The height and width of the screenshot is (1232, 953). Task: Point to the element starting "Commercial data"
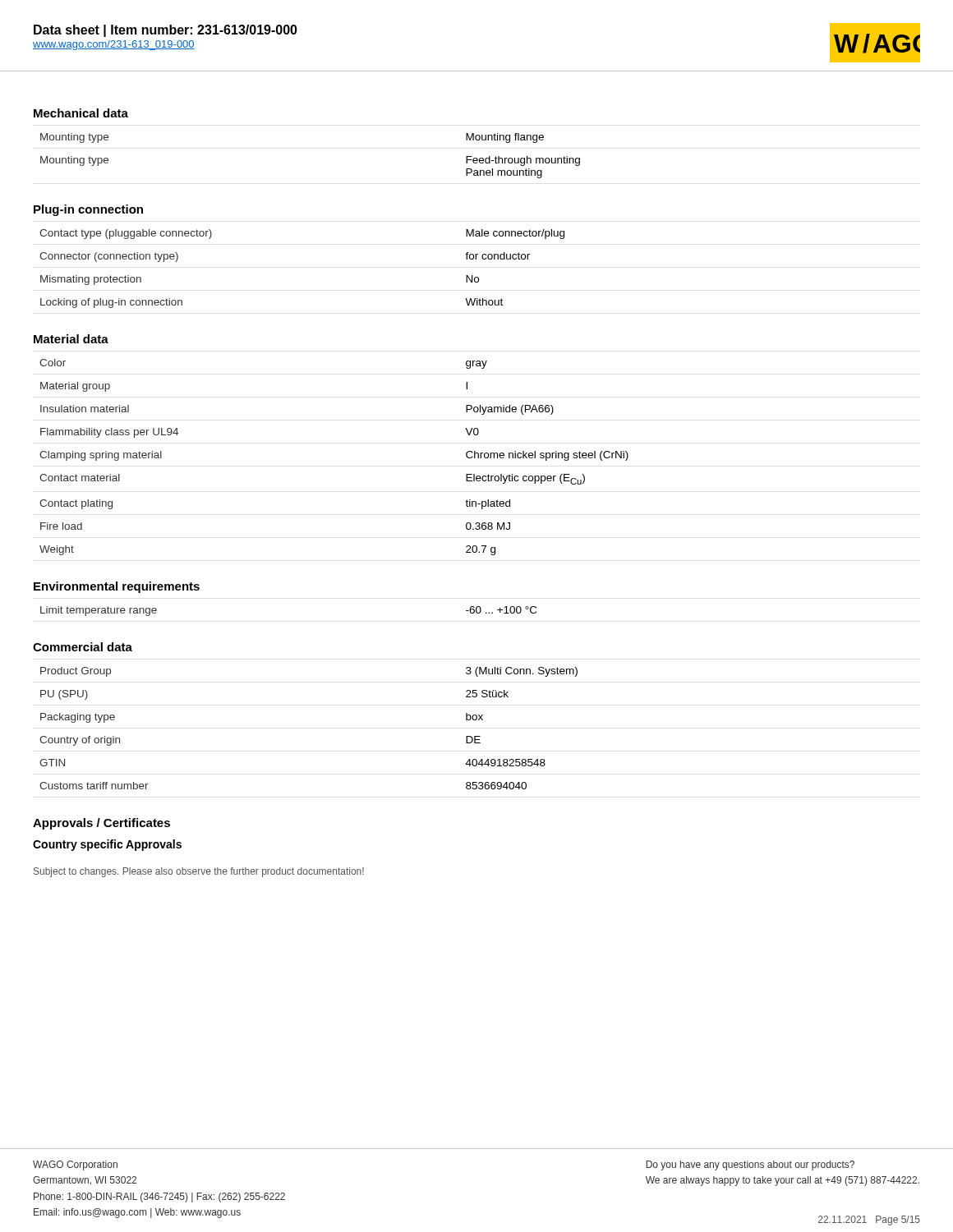click(x=83, y=647)
